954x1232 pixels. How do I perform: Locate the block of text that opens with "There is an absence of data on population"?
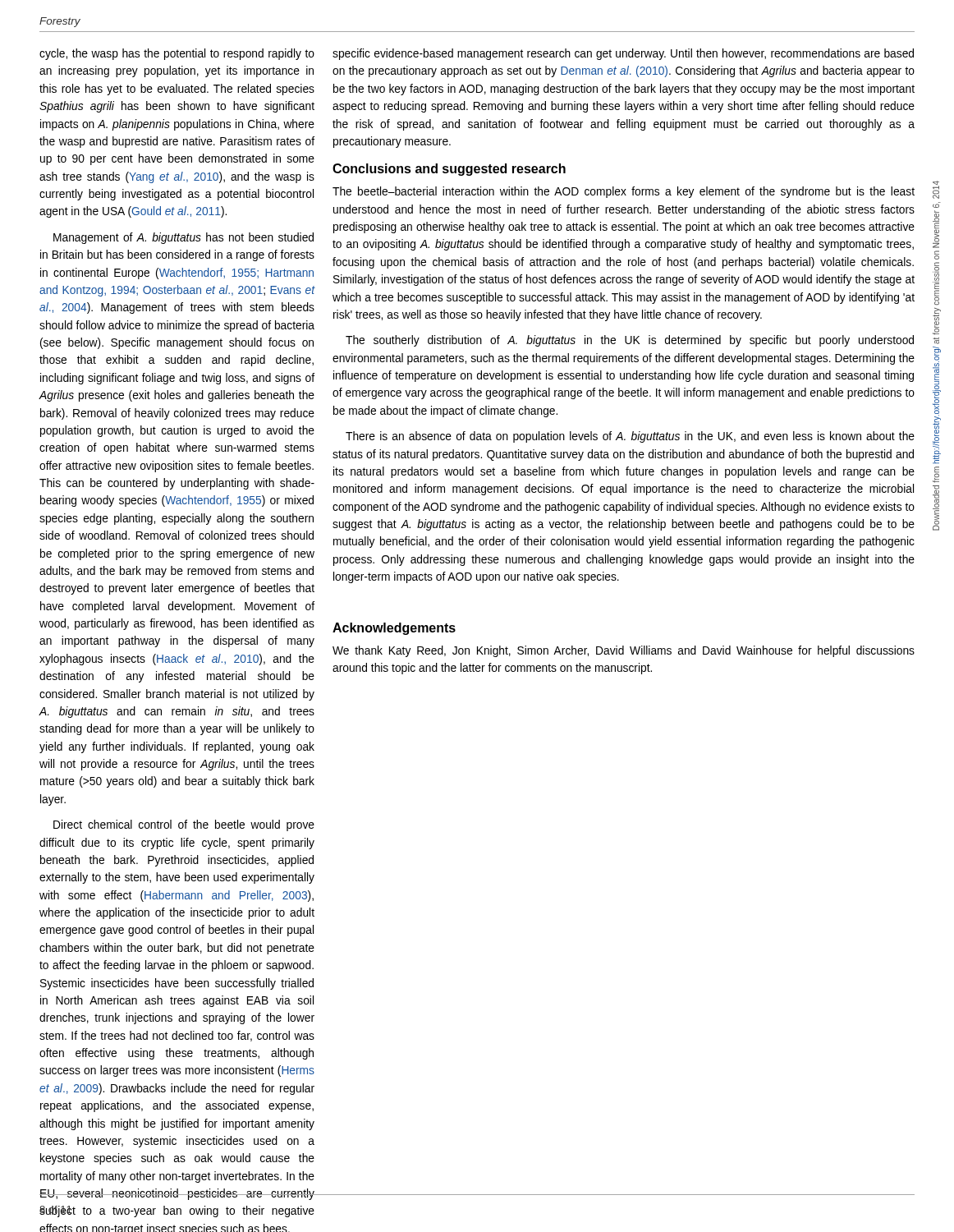click(624, 507)
